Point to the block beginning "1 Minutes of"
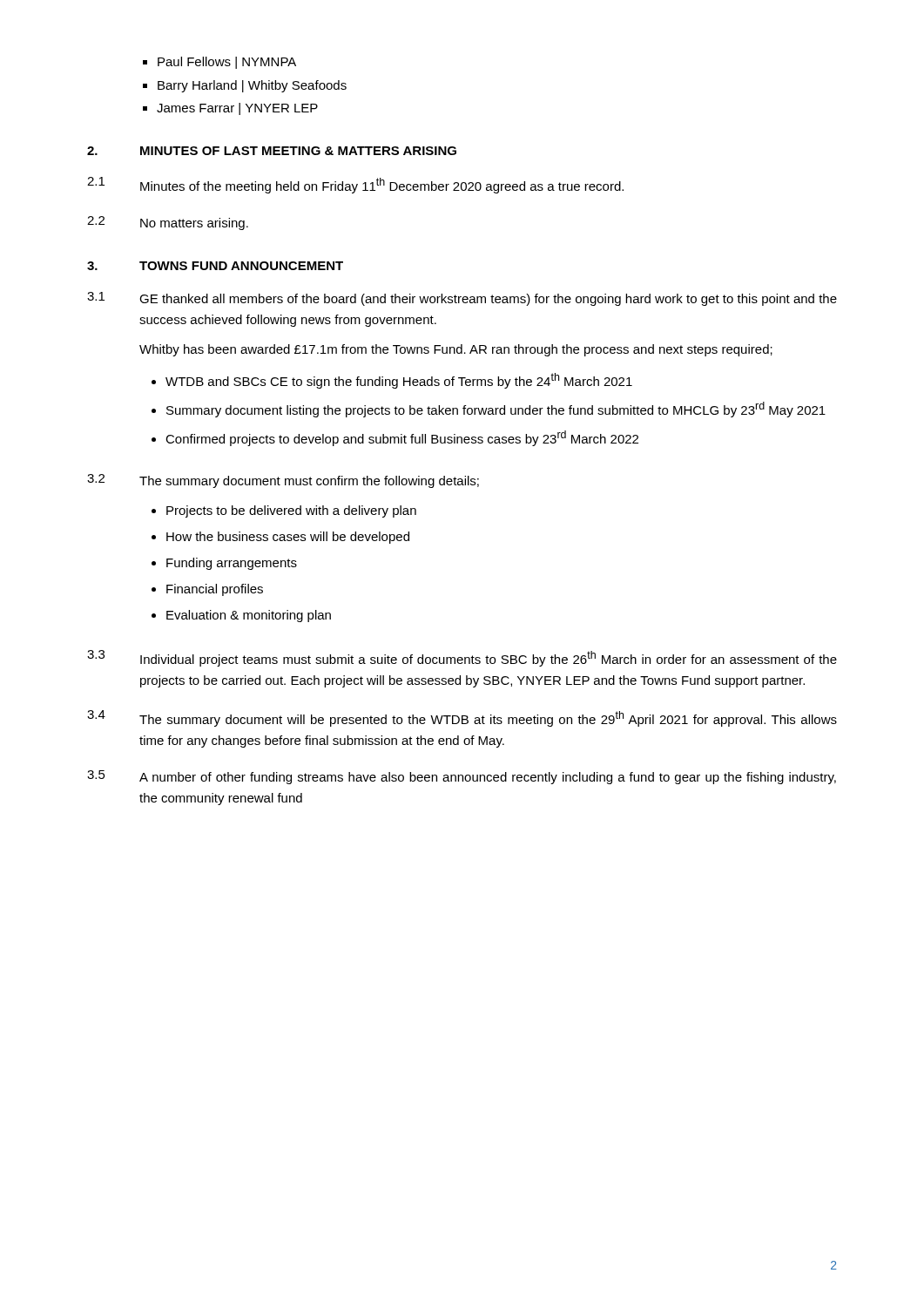 pos(462,185)
